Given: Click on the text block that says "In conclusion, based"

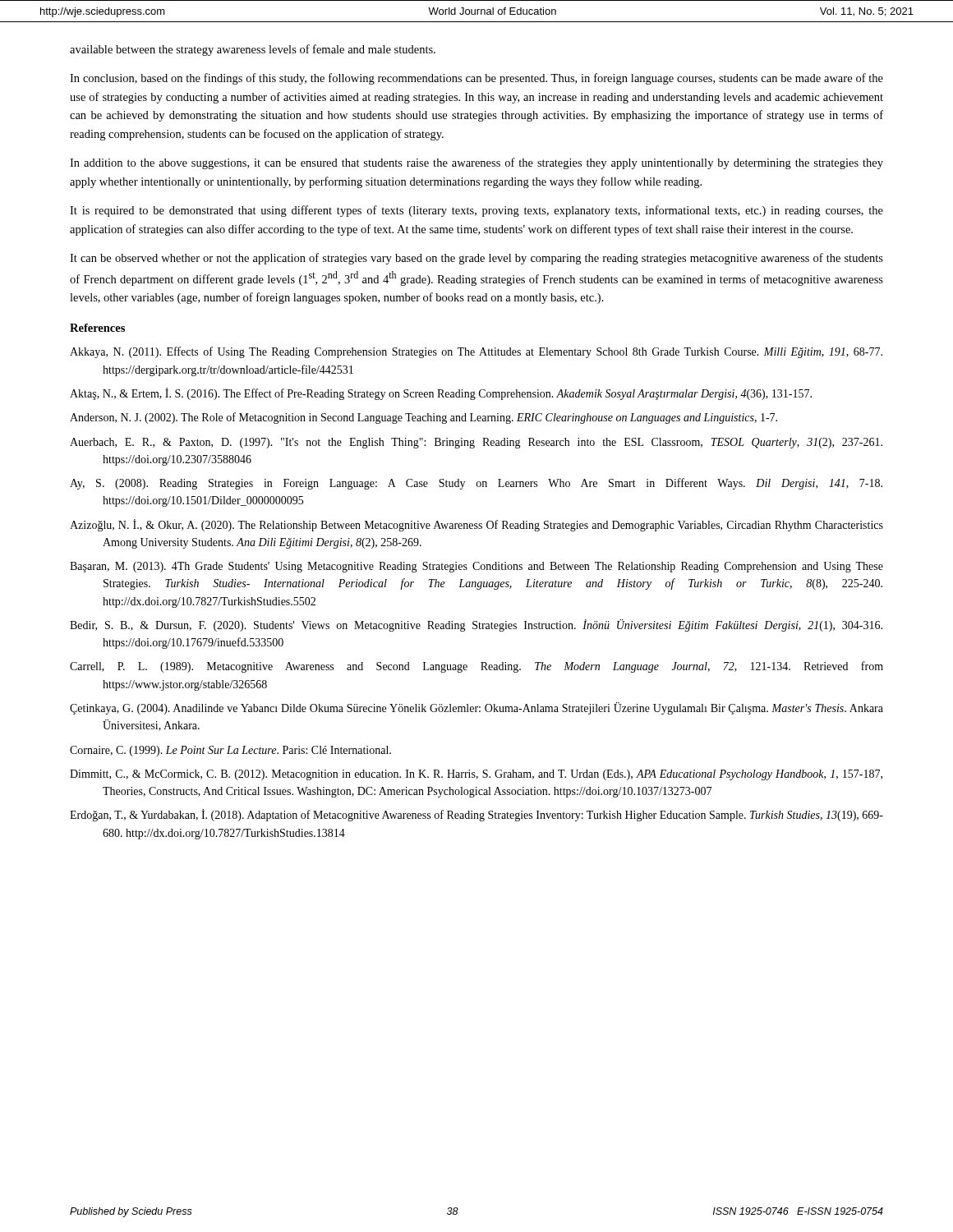Looking at the screenshot, I should coord(476,106).
